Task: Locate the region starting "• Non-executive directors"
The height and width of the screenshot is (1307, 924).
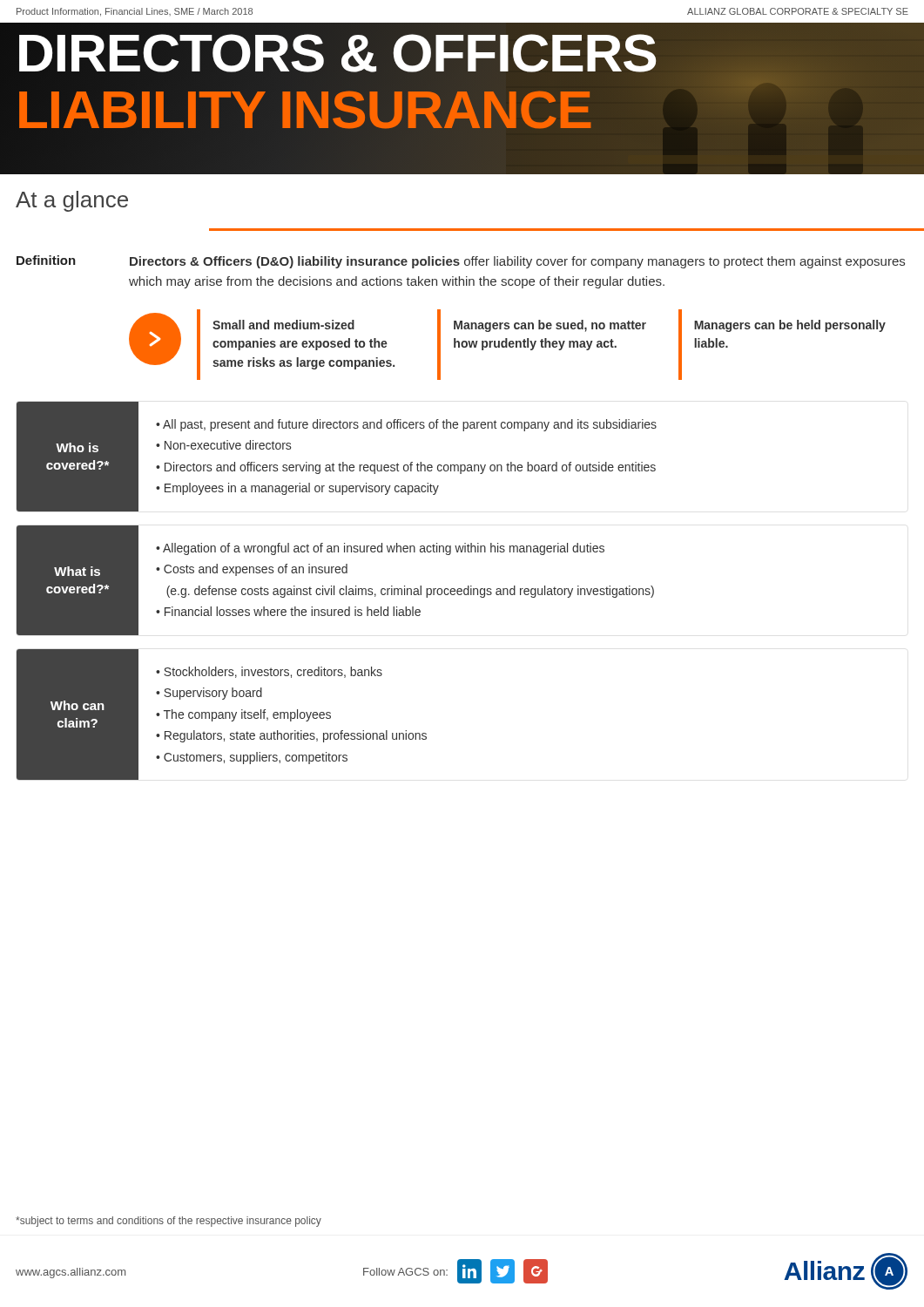Action: point(224,445)
